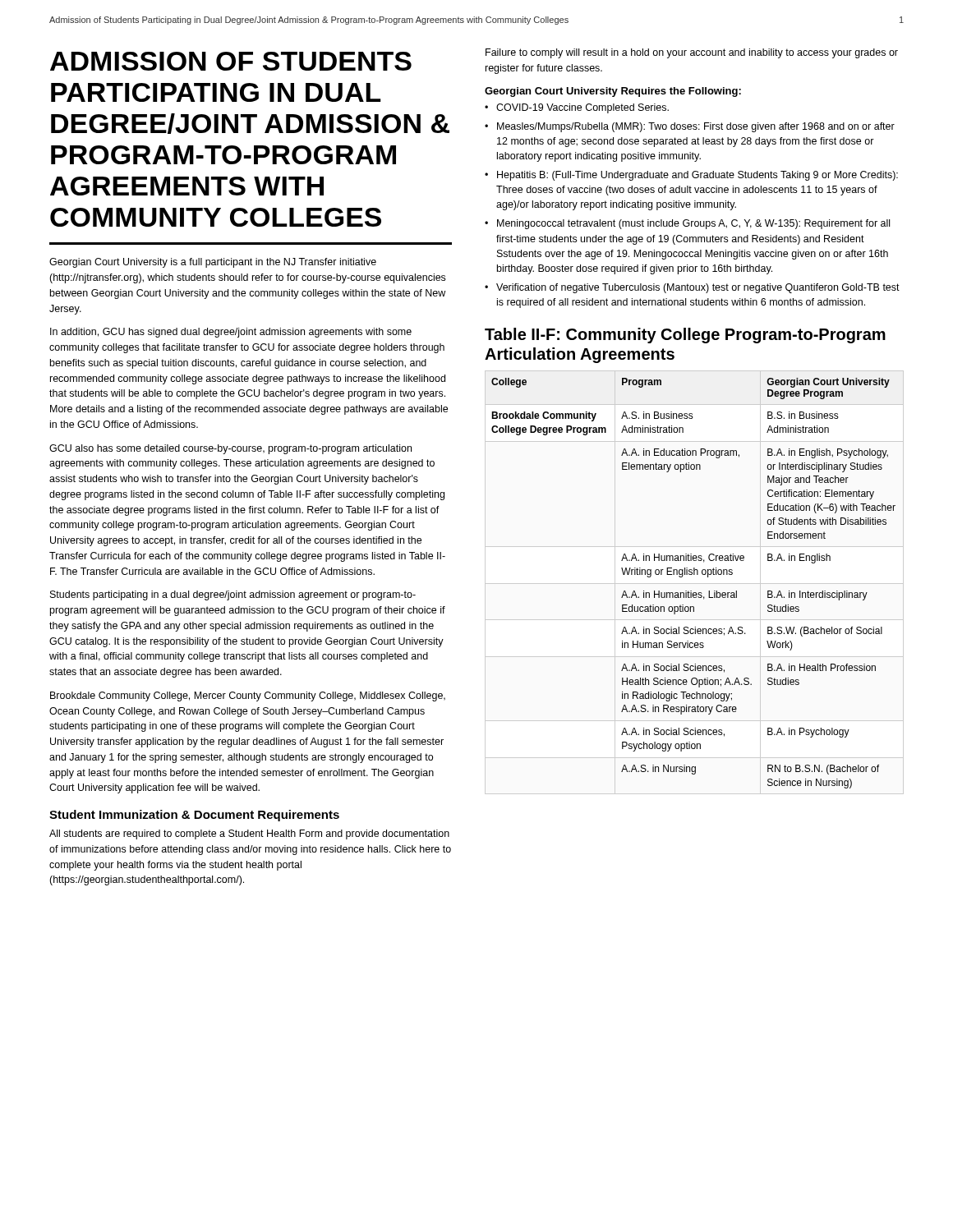The width and height of the screenshot is (953, 1232).
Task: Point to the region starting "Meningococcal tetravalent (must include Groups A, C, Y,"
Action: coord(693,246)
